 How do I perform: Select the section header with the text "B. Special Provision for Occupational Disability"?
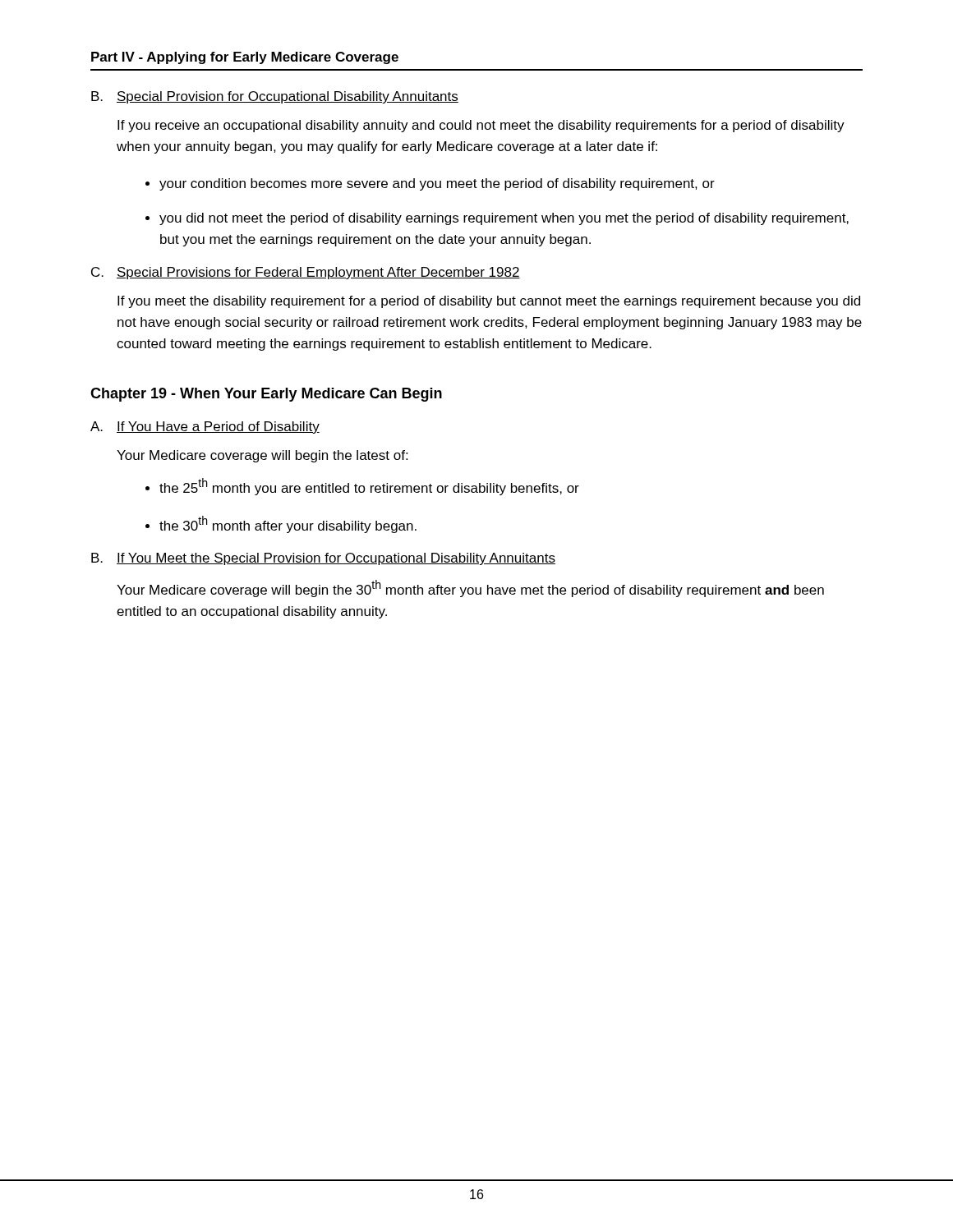tap(274, 97)
